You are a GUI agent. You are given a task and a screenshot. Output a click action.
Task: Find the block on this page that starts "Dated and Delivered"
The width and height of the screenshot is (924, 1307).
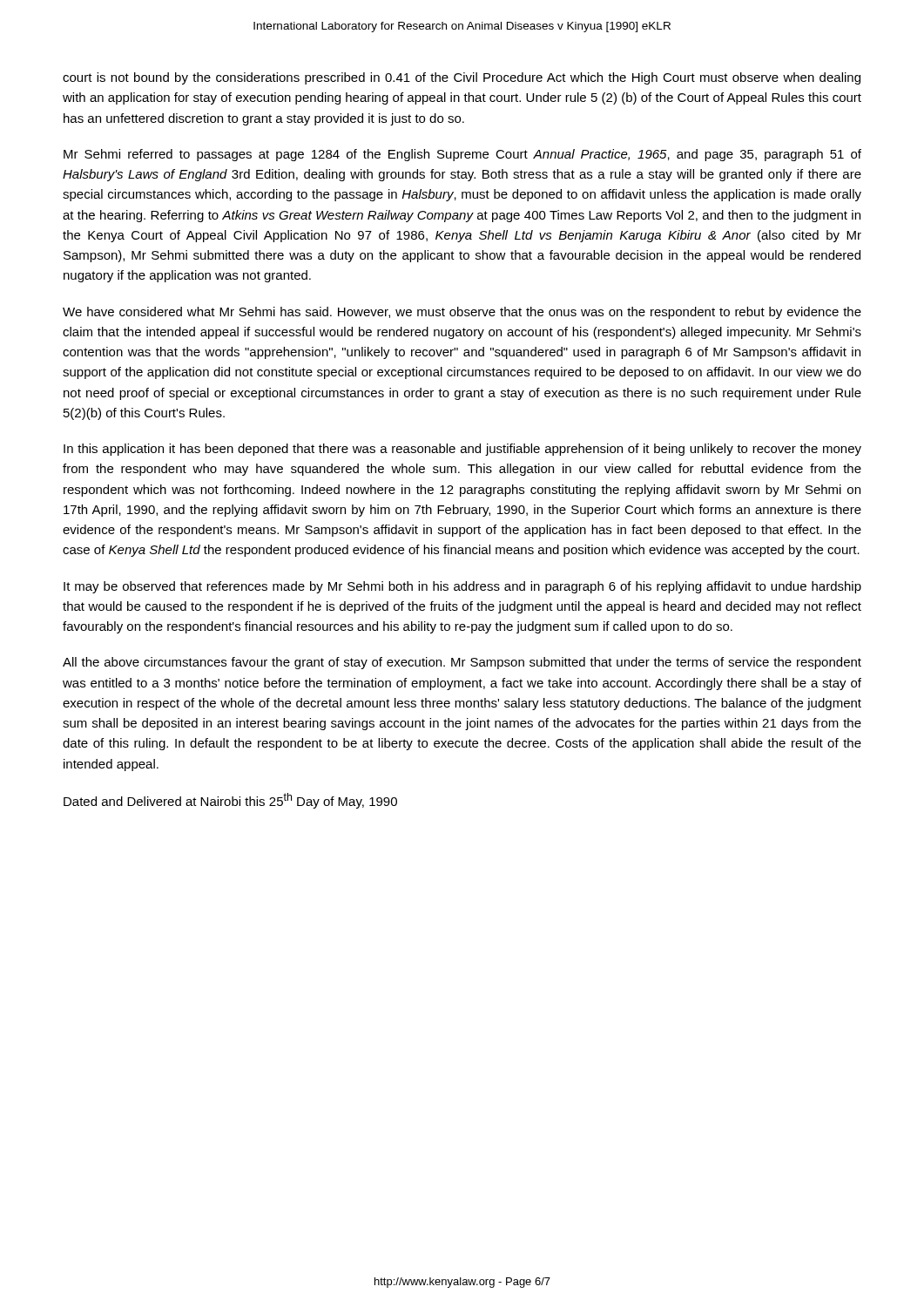(x=230, y=800)
